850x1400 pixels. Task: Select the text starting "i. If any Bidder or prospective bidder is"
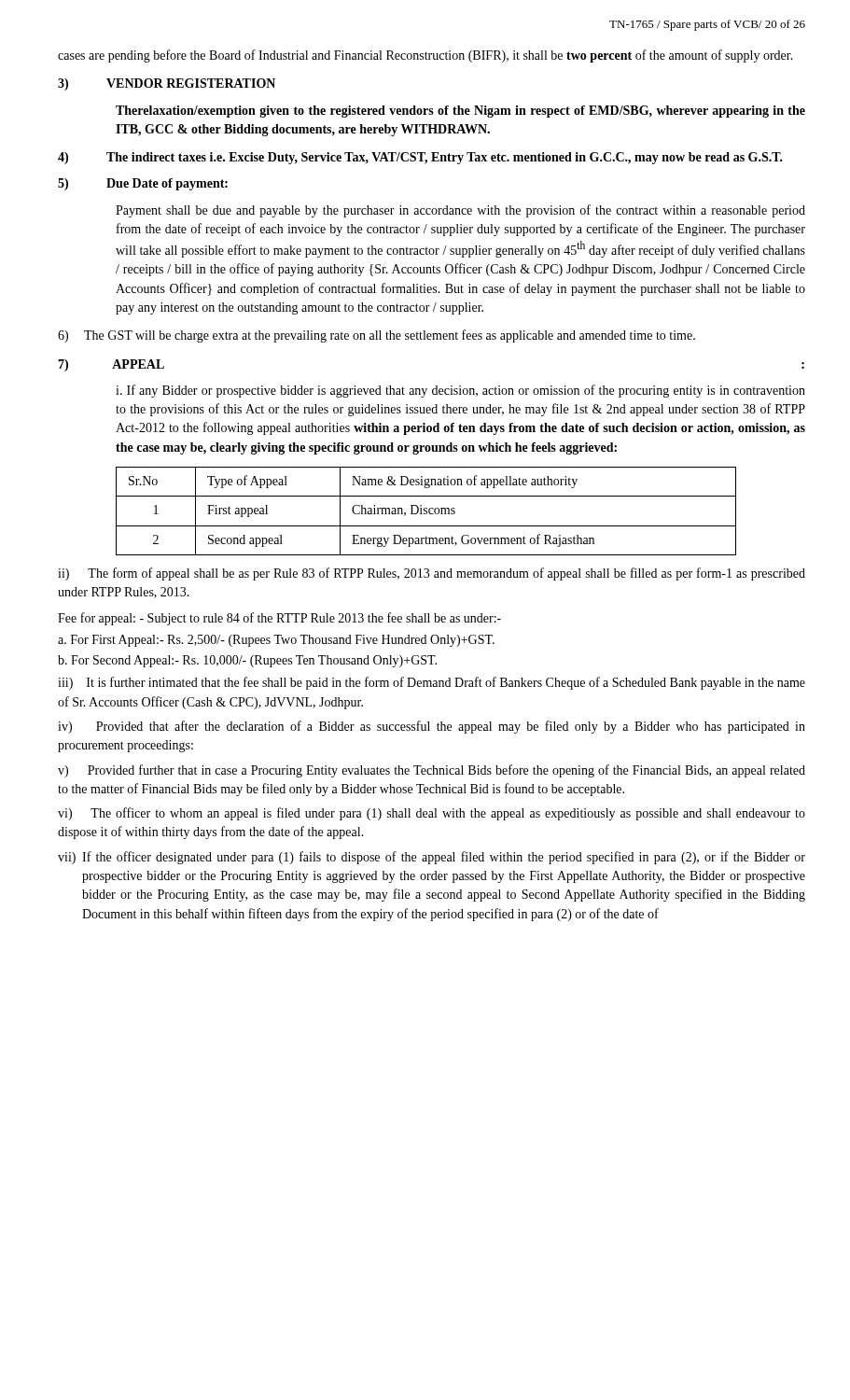tap(460, 419)
